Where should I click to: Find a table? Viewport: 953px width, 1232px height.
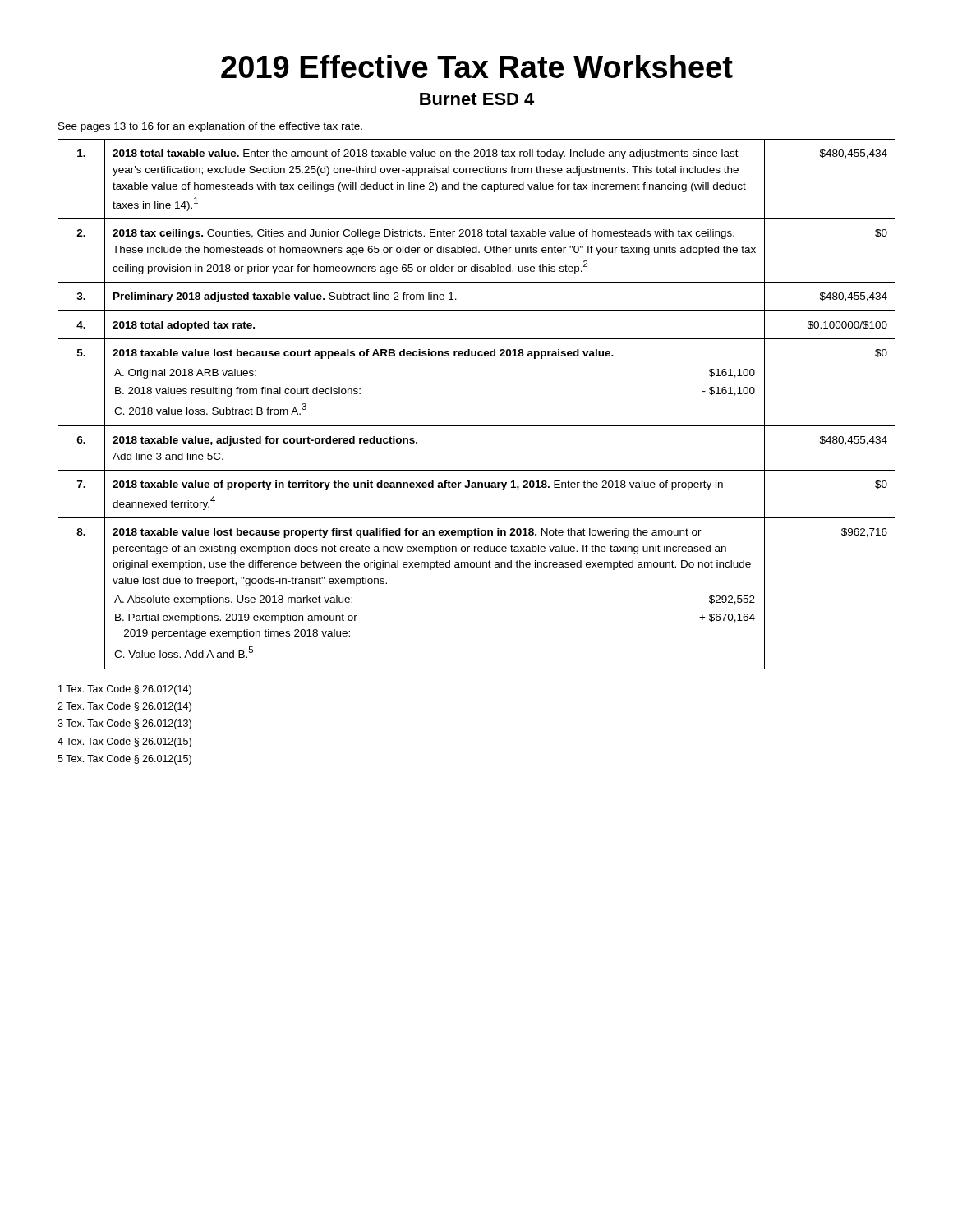click(x=476, y=404)
